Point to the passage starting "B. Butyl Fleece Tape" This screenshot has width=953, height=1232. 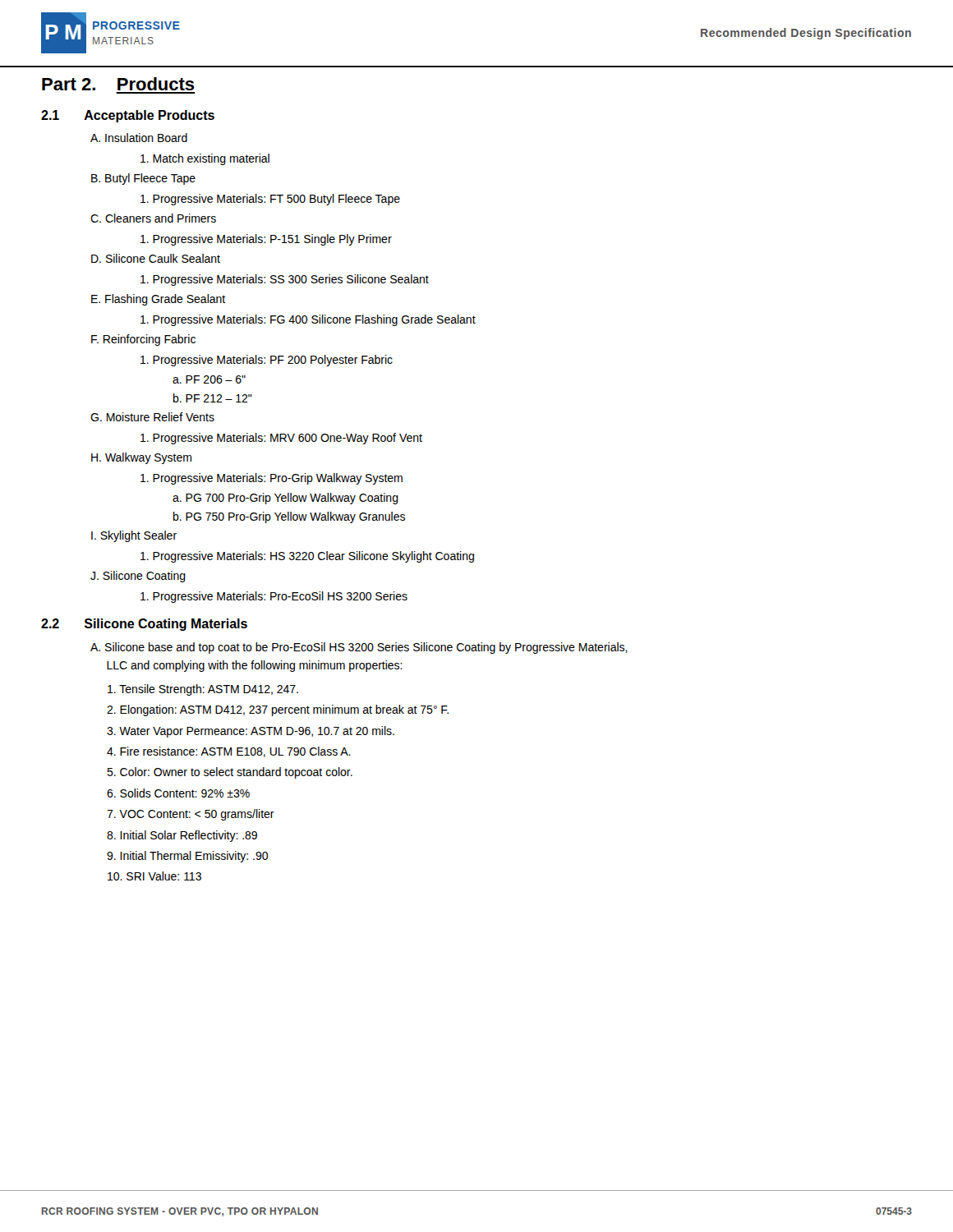click(x=143, y=178)
